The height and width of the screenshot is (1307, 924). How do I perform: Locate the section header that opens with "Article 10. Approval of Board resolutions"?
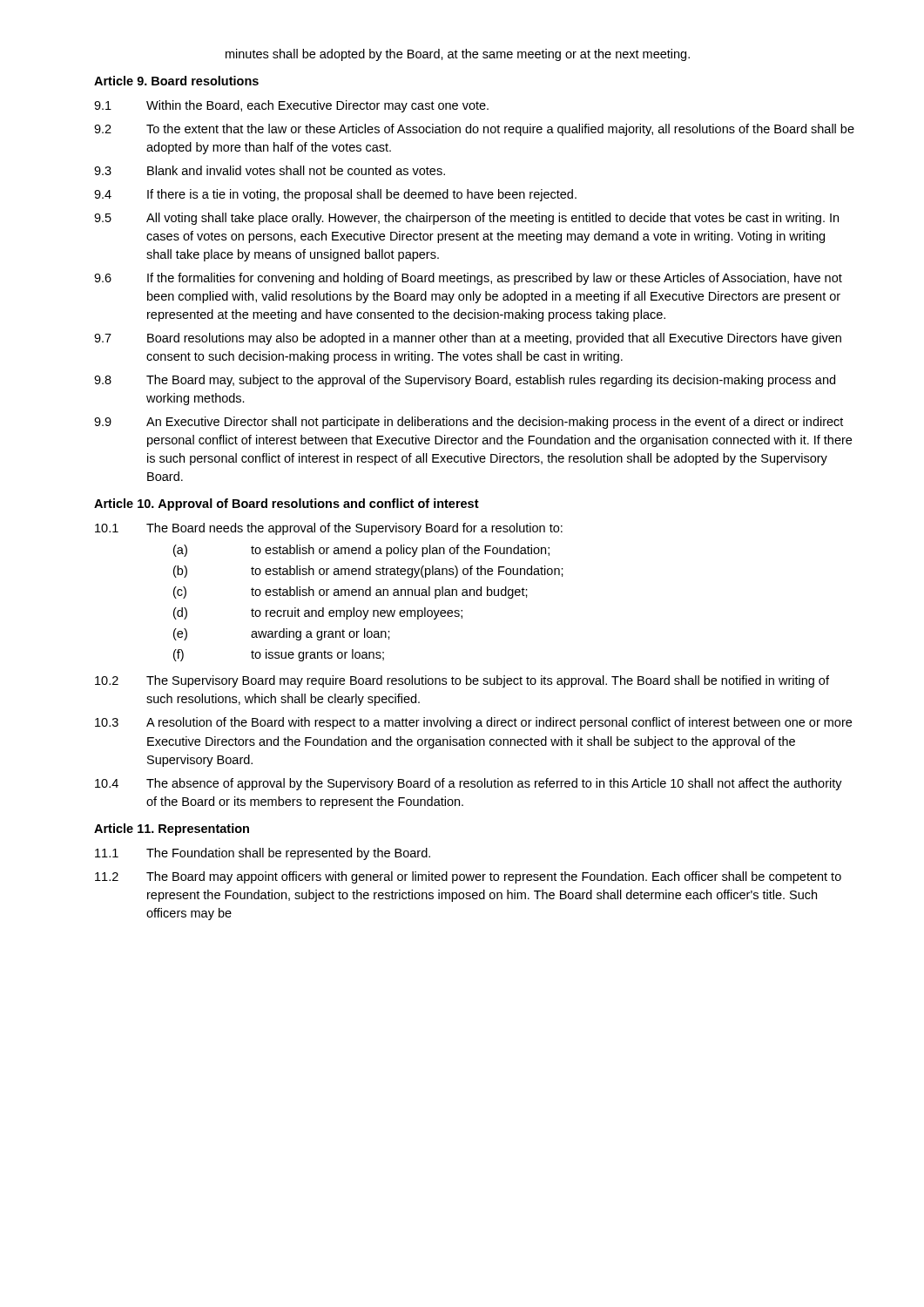click(286, 504)
